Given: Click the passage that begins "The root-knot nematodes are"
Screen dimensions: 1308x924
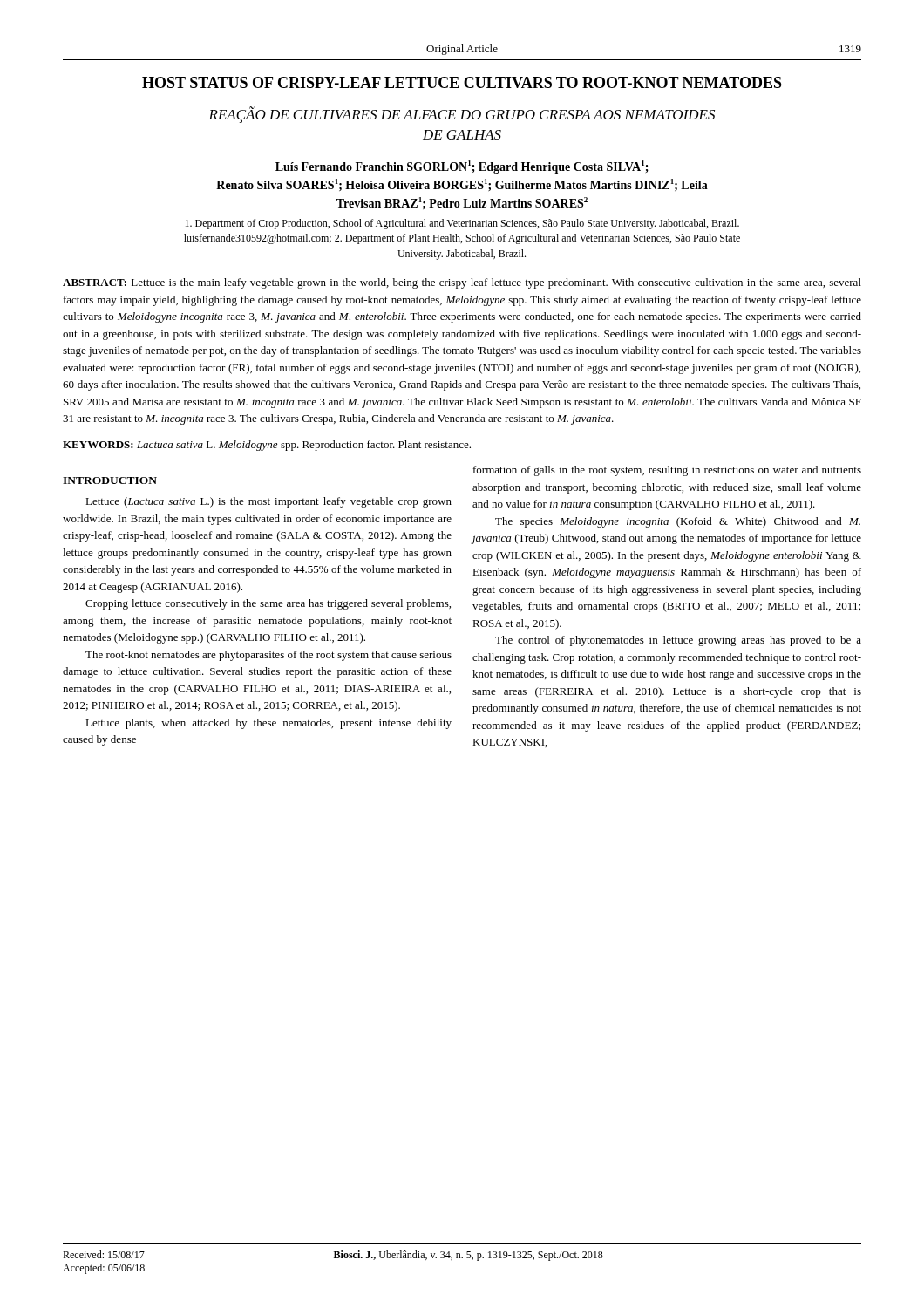Looking at the screenshot, I should 257,680.
